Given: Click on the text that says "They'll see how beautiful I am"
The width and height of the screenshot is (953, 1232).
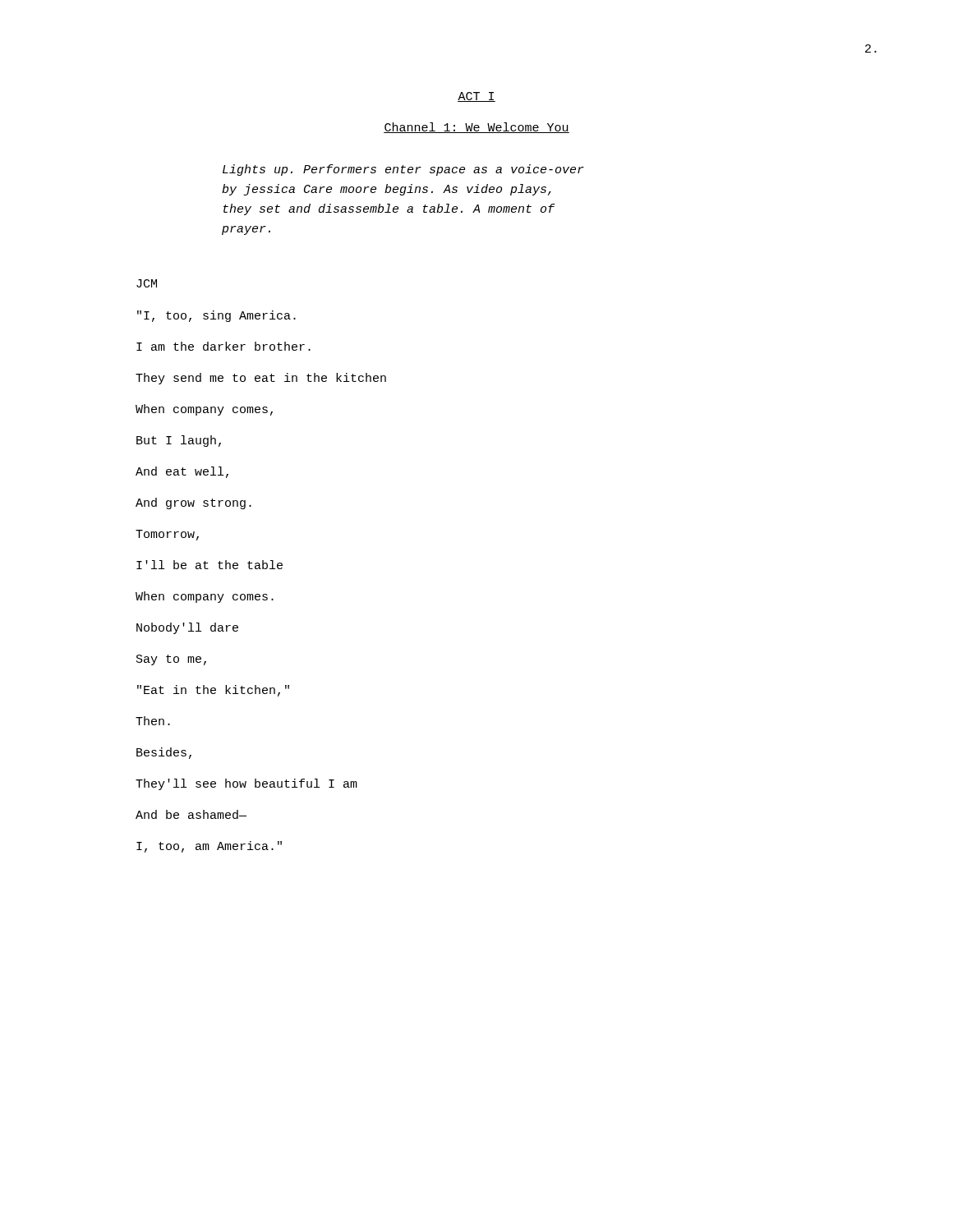Looking at the screenshot, I should tap(246, 785).
